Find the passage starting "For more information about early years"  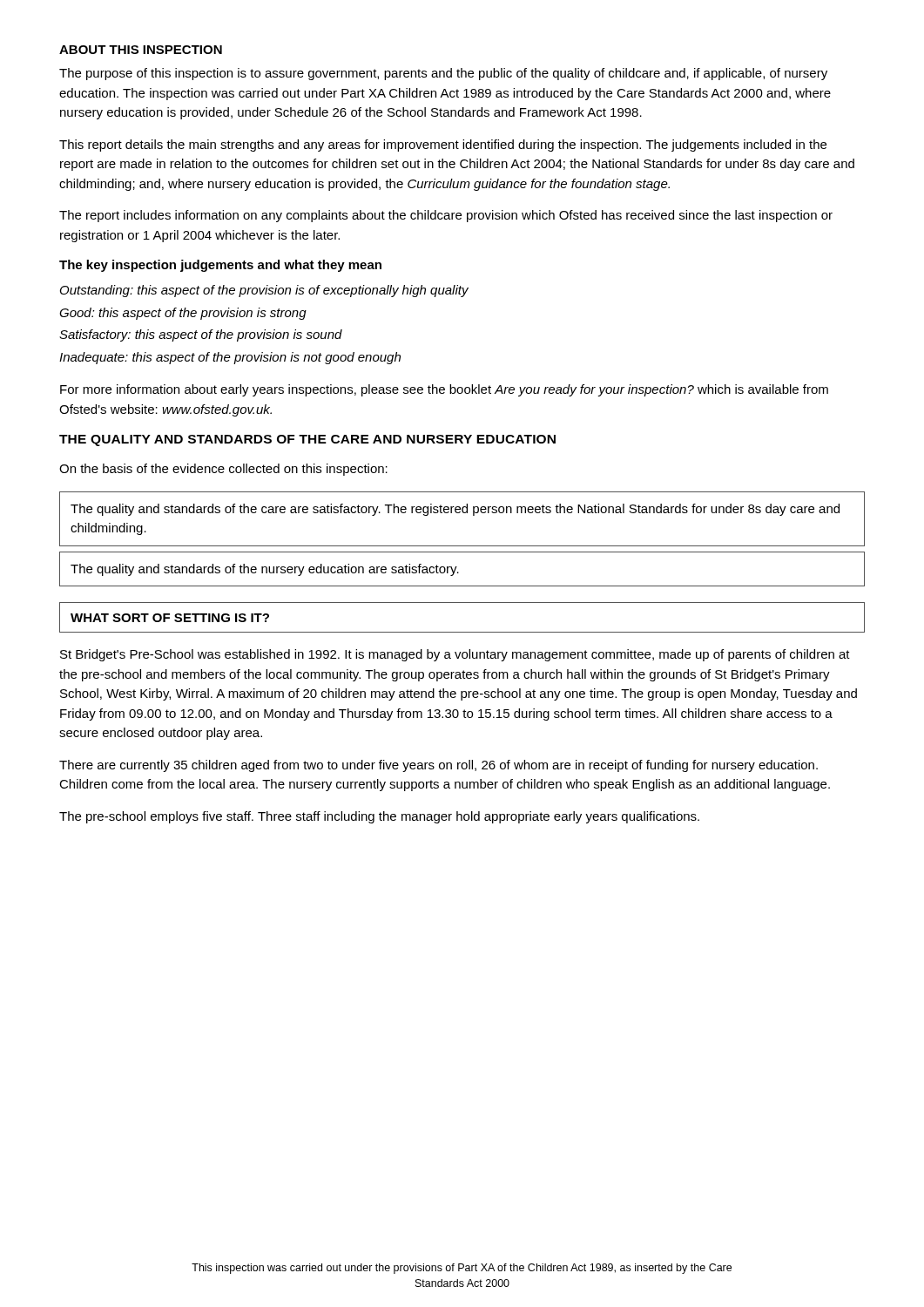pos(444,399)
